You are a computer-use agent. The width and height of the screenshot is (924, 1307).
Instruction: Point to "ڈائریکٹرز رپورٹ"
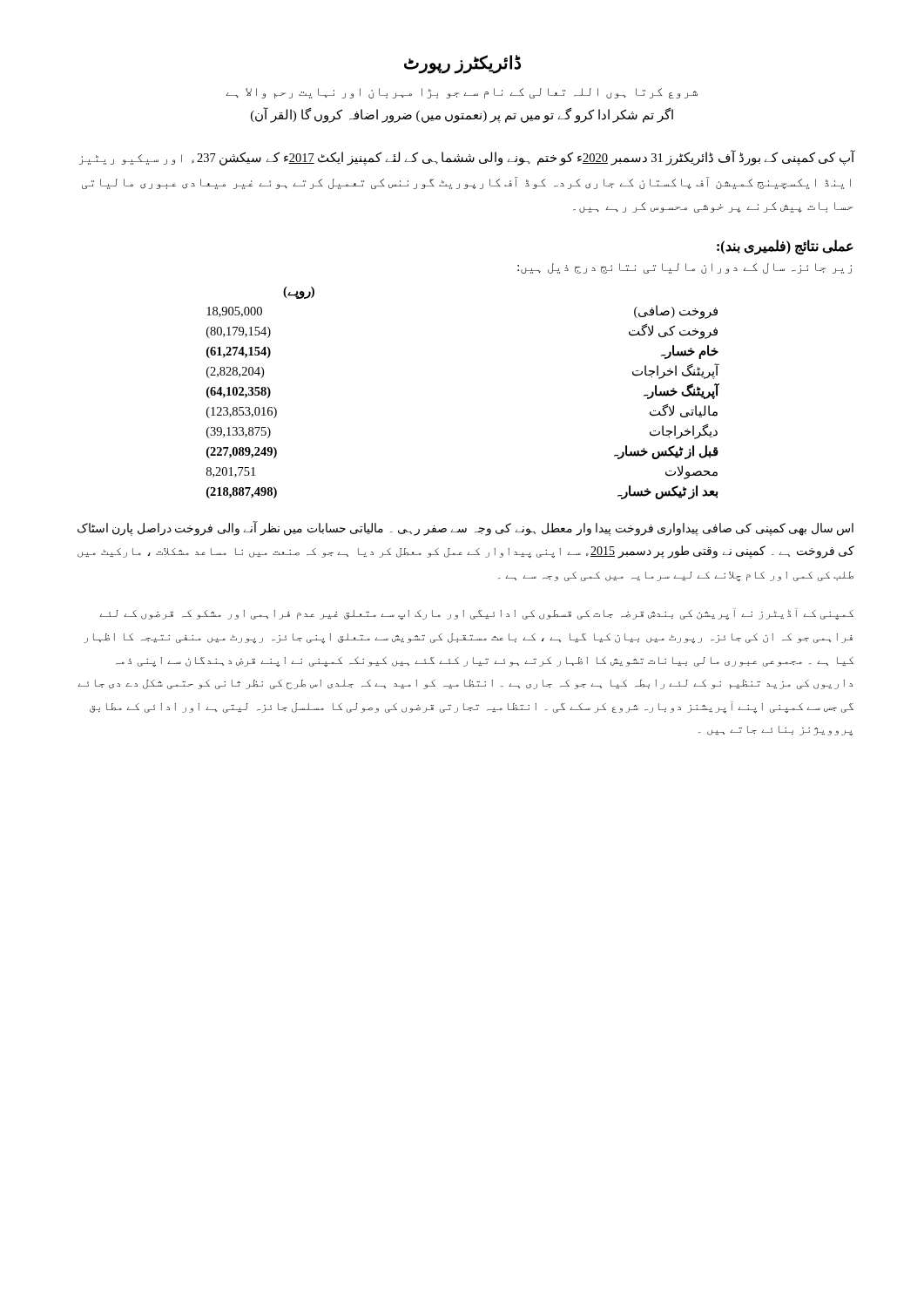462,63
